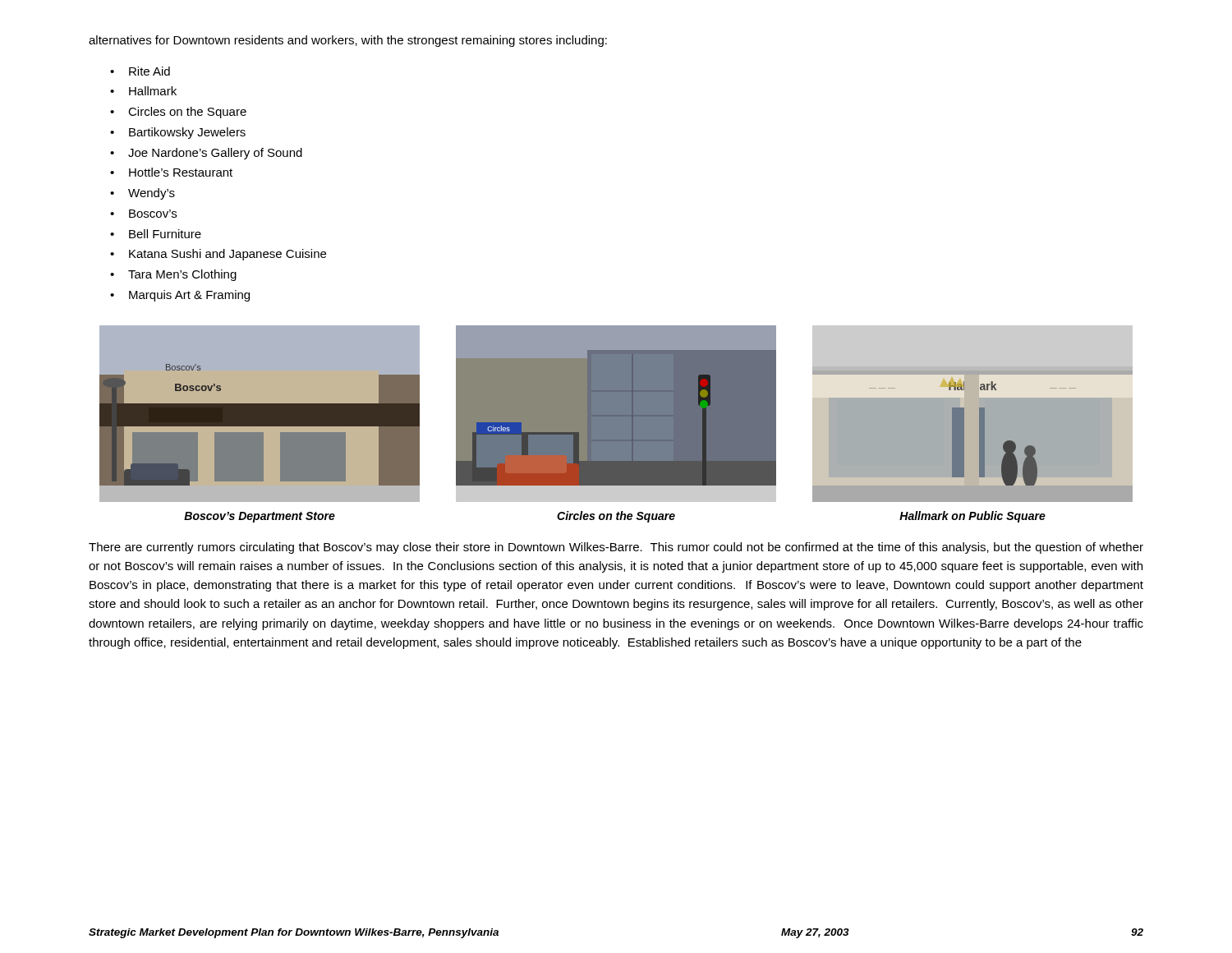Point to the block starting "alternatives for Downtown residents and workers, with"
This screenshot has width=1232, height=953.
click(348, 40)
